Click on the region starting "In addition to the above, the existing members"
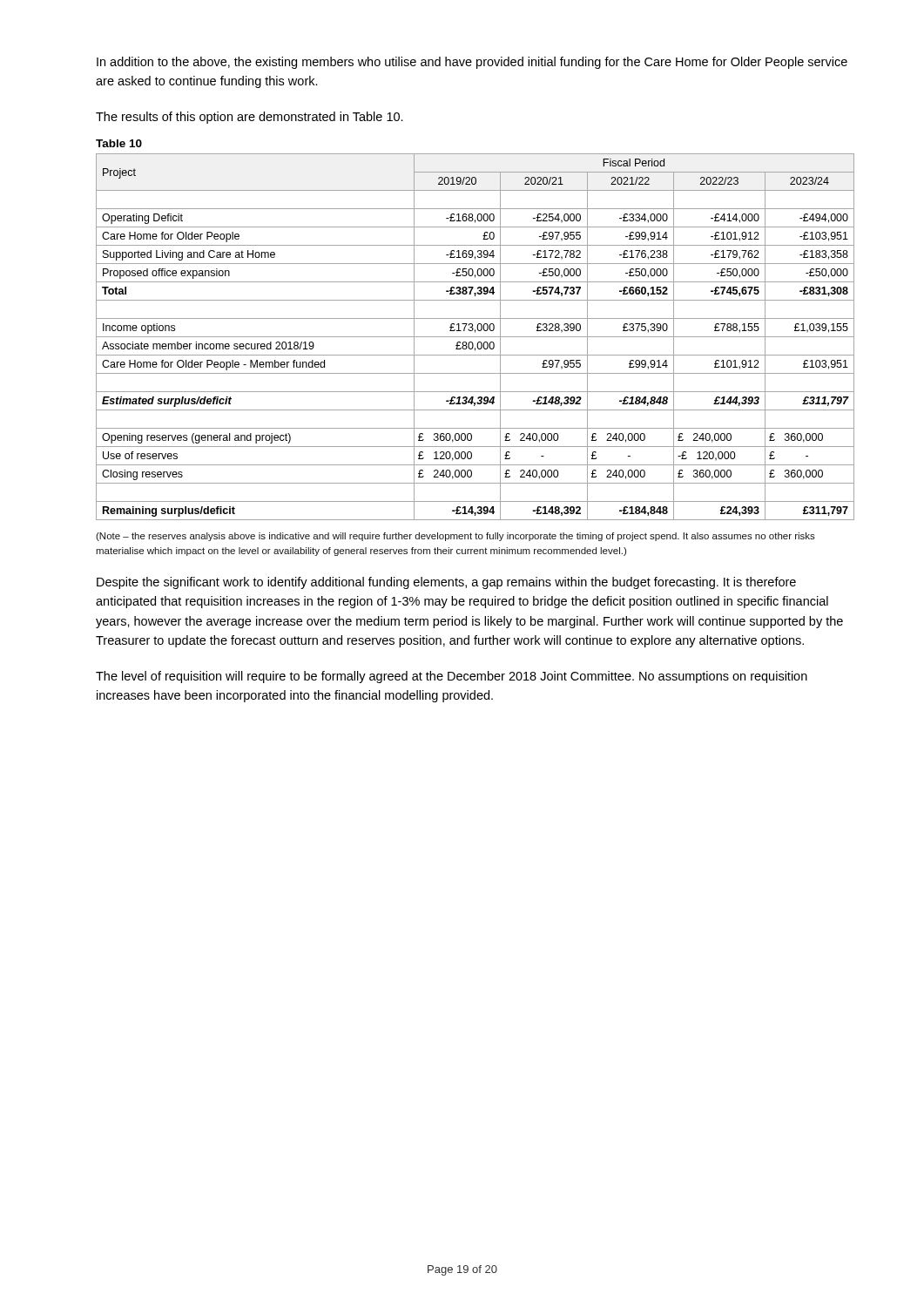 472,72
